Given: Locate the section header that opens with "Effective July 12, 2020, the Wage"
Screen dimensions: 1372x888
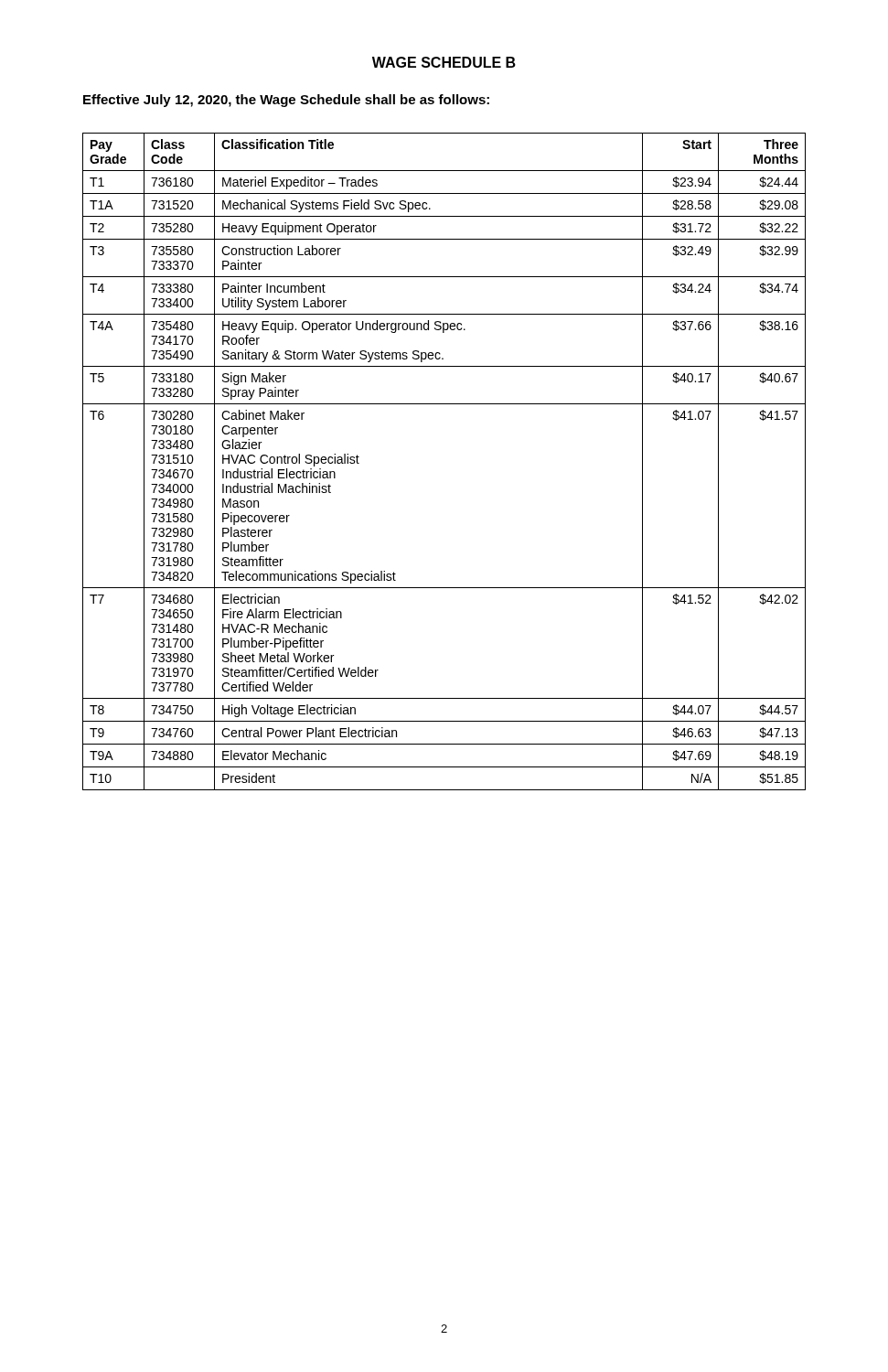Looking at the screenshot, I should pos(286,99).
